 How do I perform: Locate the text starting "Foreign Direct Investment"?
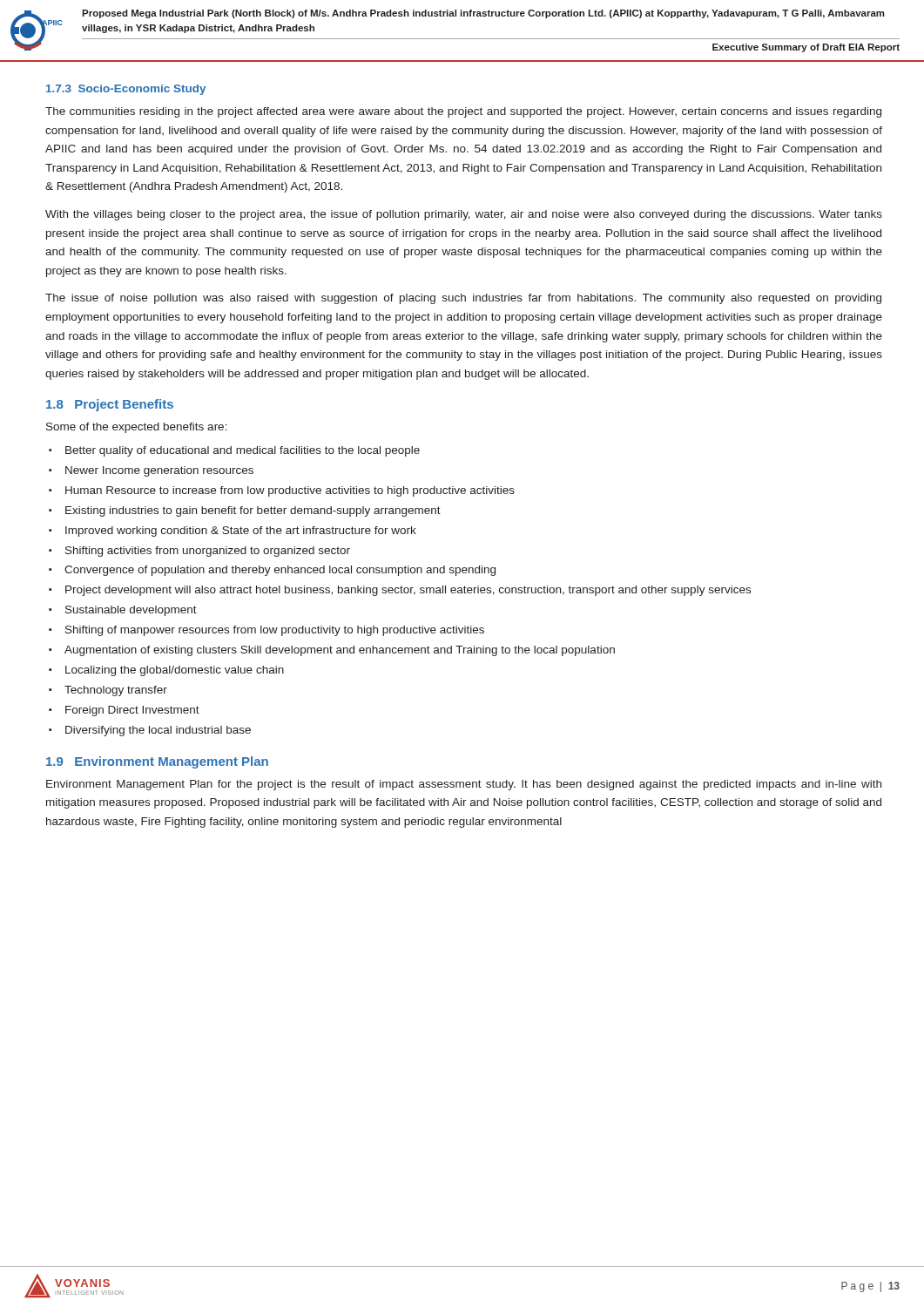(x=132, y=710)
